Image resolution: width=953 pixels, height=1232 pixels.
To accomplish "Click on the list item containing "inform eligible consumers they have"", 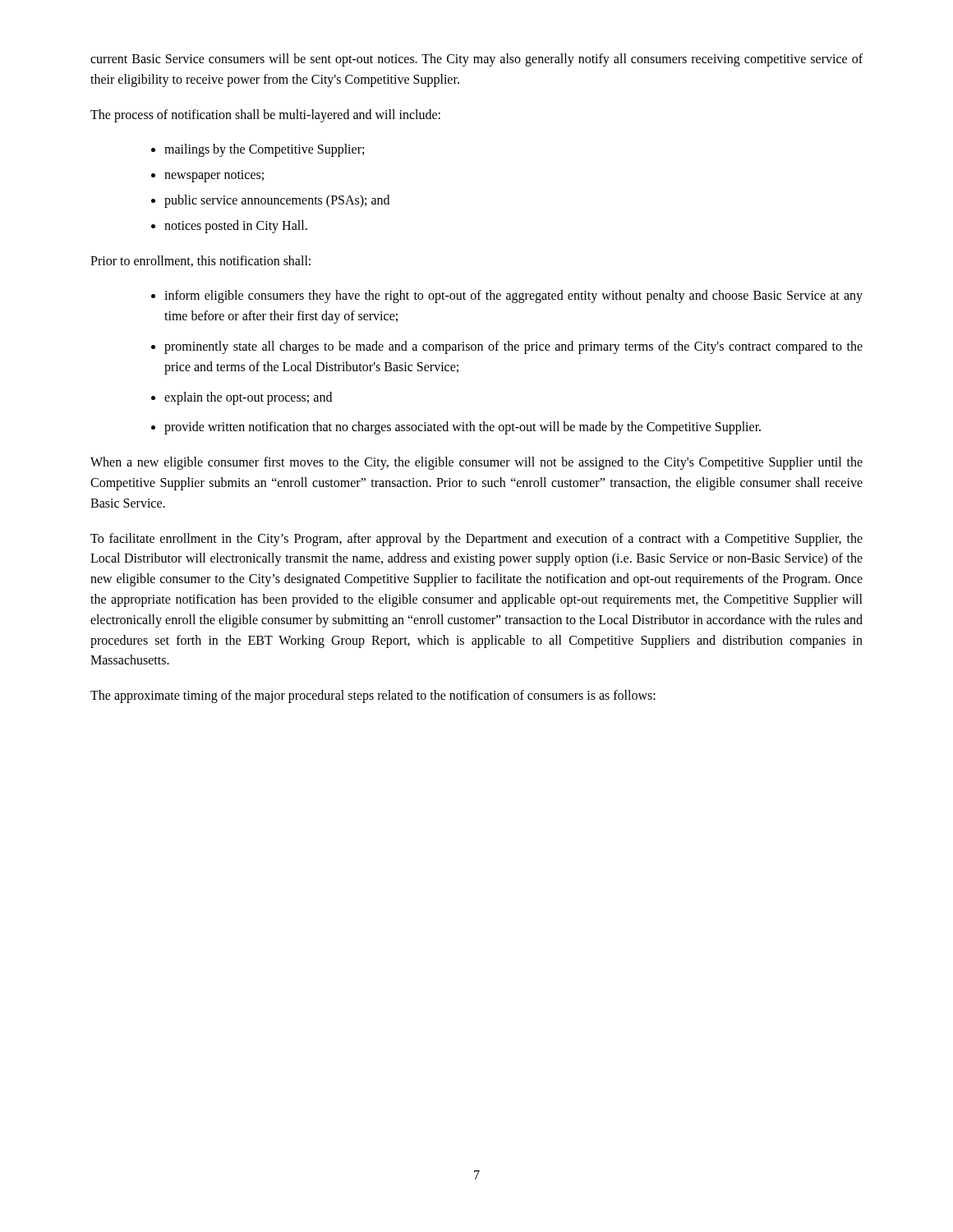I will click(513, 306).
